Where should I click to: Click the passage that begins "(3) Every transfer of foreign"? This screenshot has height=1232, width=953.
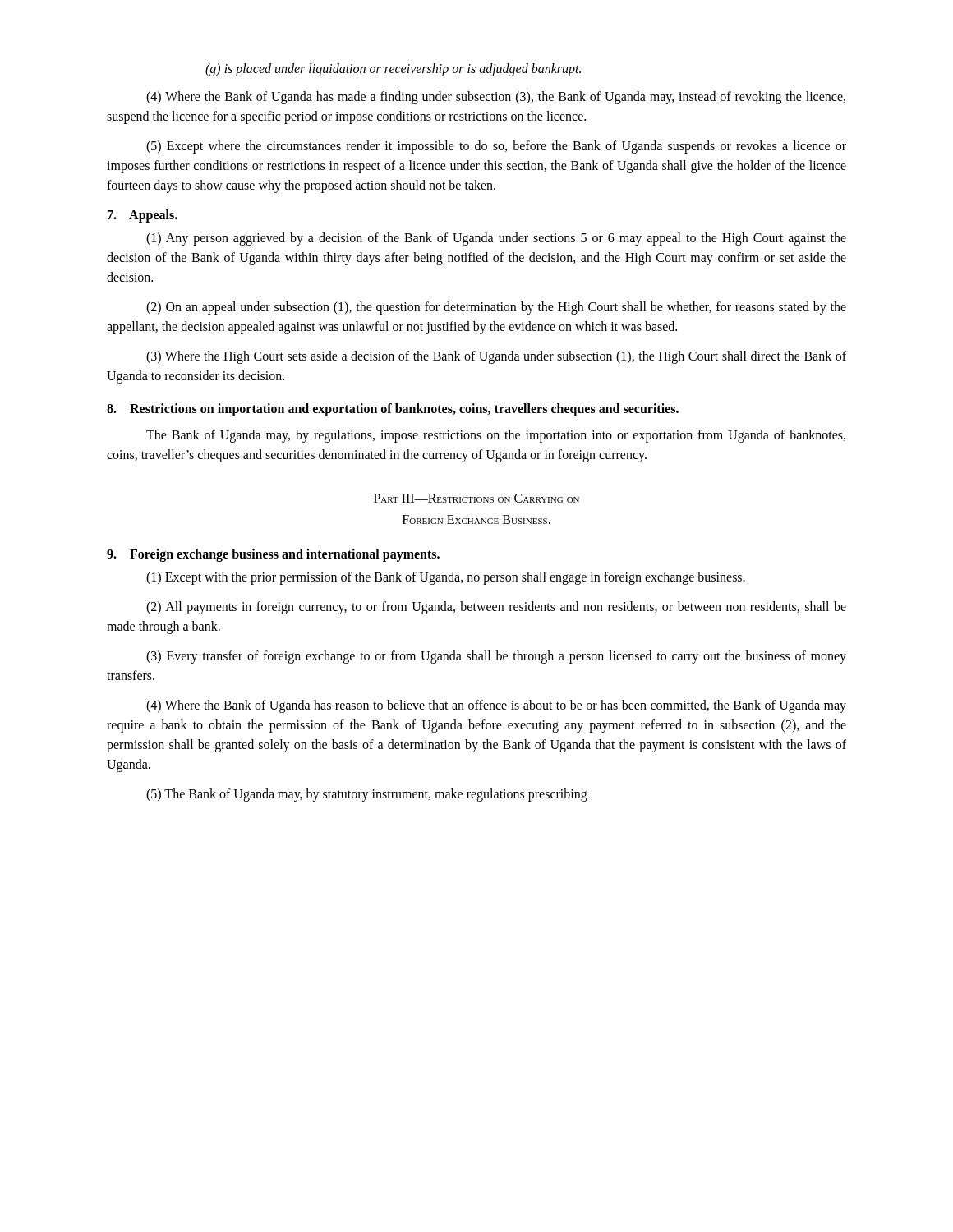click(x=476, y=666)
